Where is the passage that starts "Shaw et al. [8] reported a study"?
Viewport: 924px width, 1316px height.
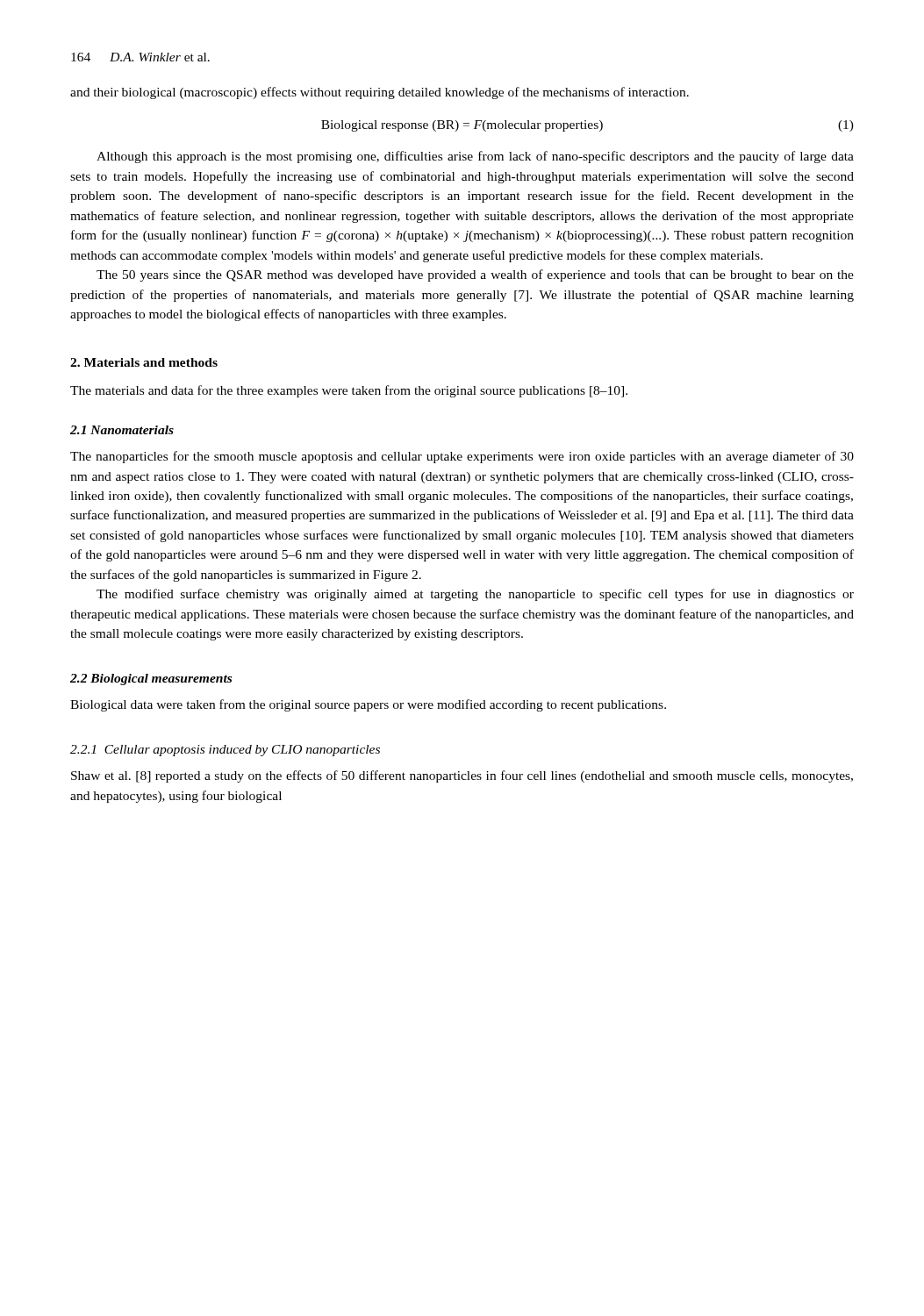(x=462, y=786)
